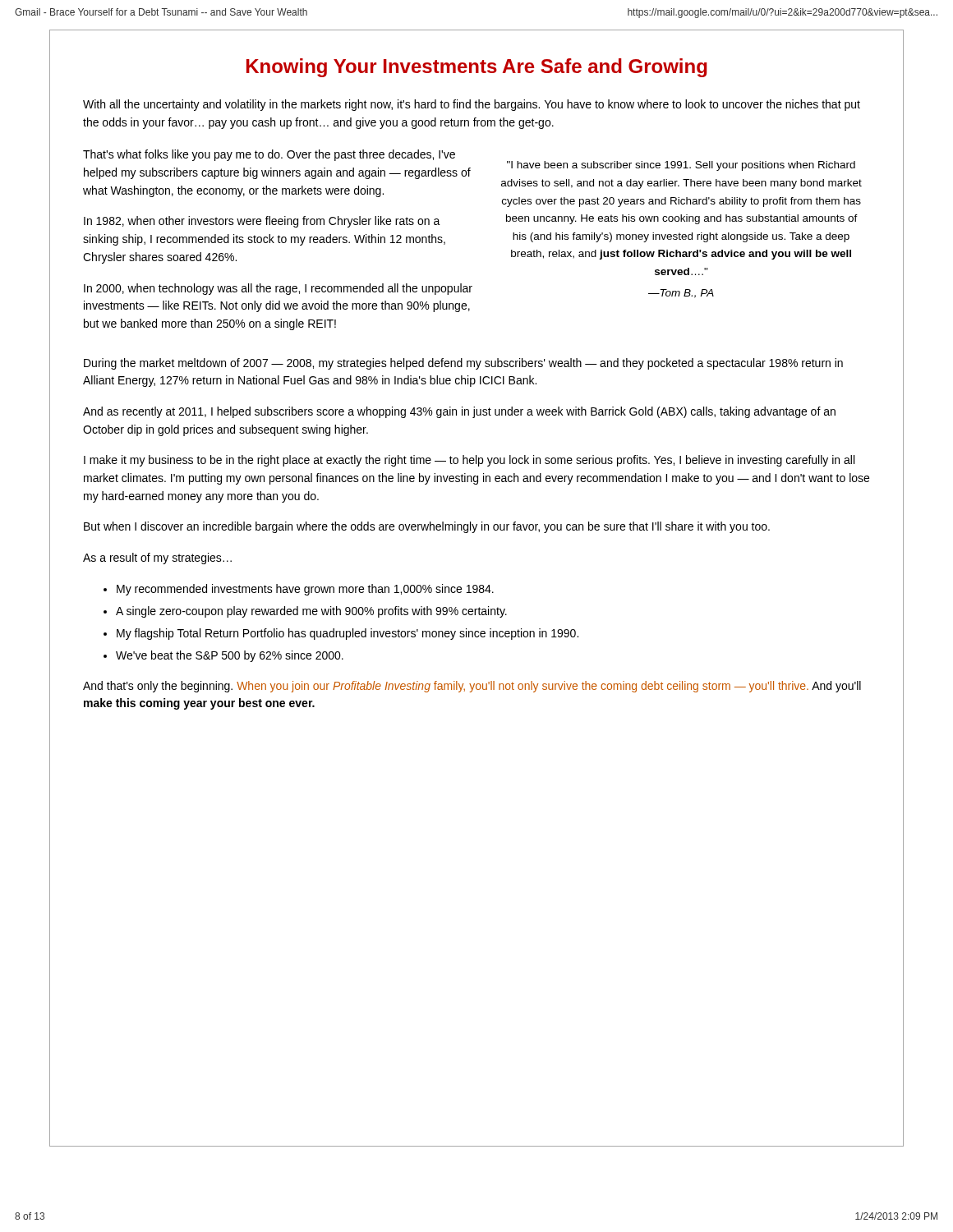
Task: Click on the element starting "We've beat the S&P 500 by"
Action: 230,655
